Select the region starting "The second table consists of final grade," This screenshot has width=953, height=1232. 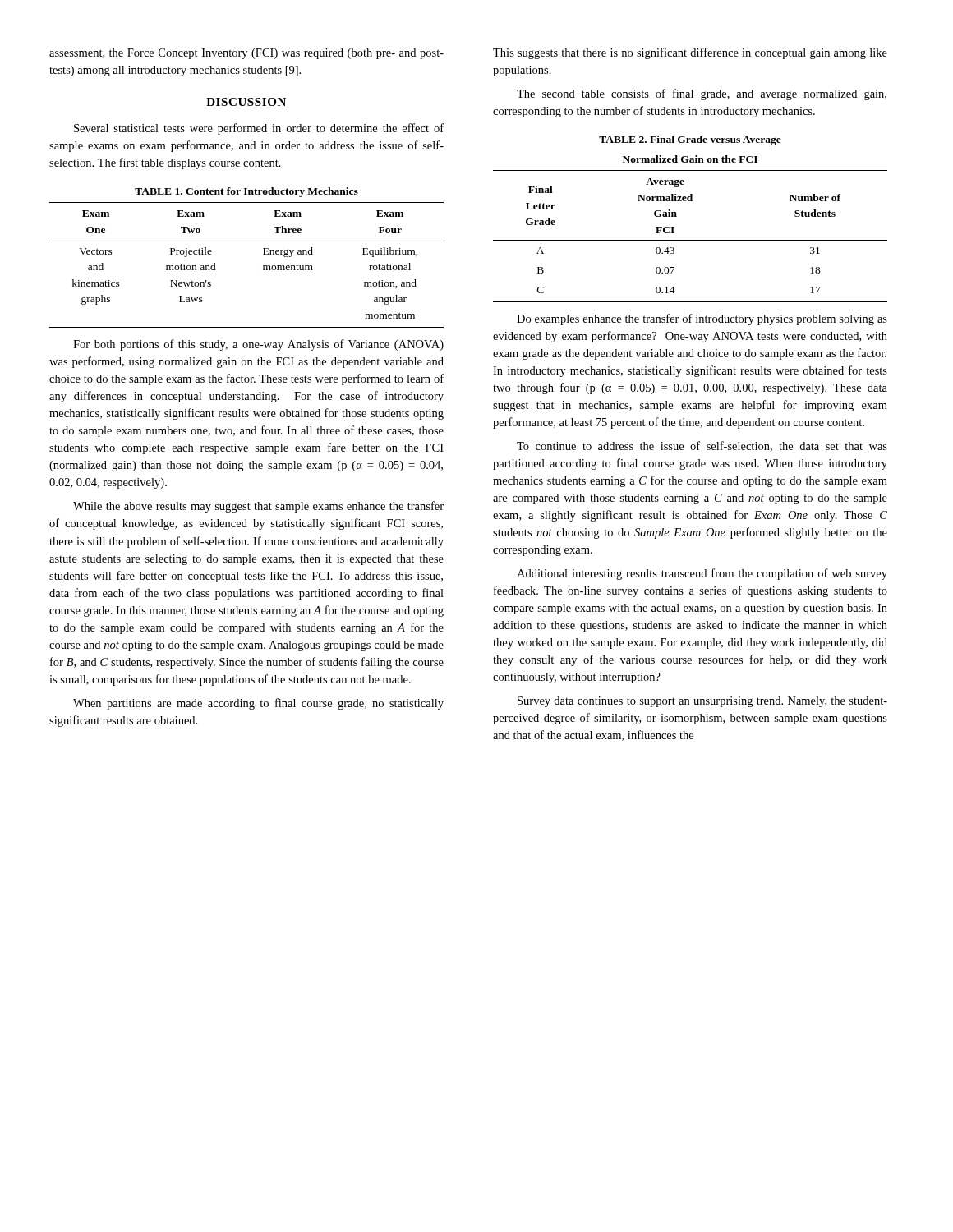690,103
